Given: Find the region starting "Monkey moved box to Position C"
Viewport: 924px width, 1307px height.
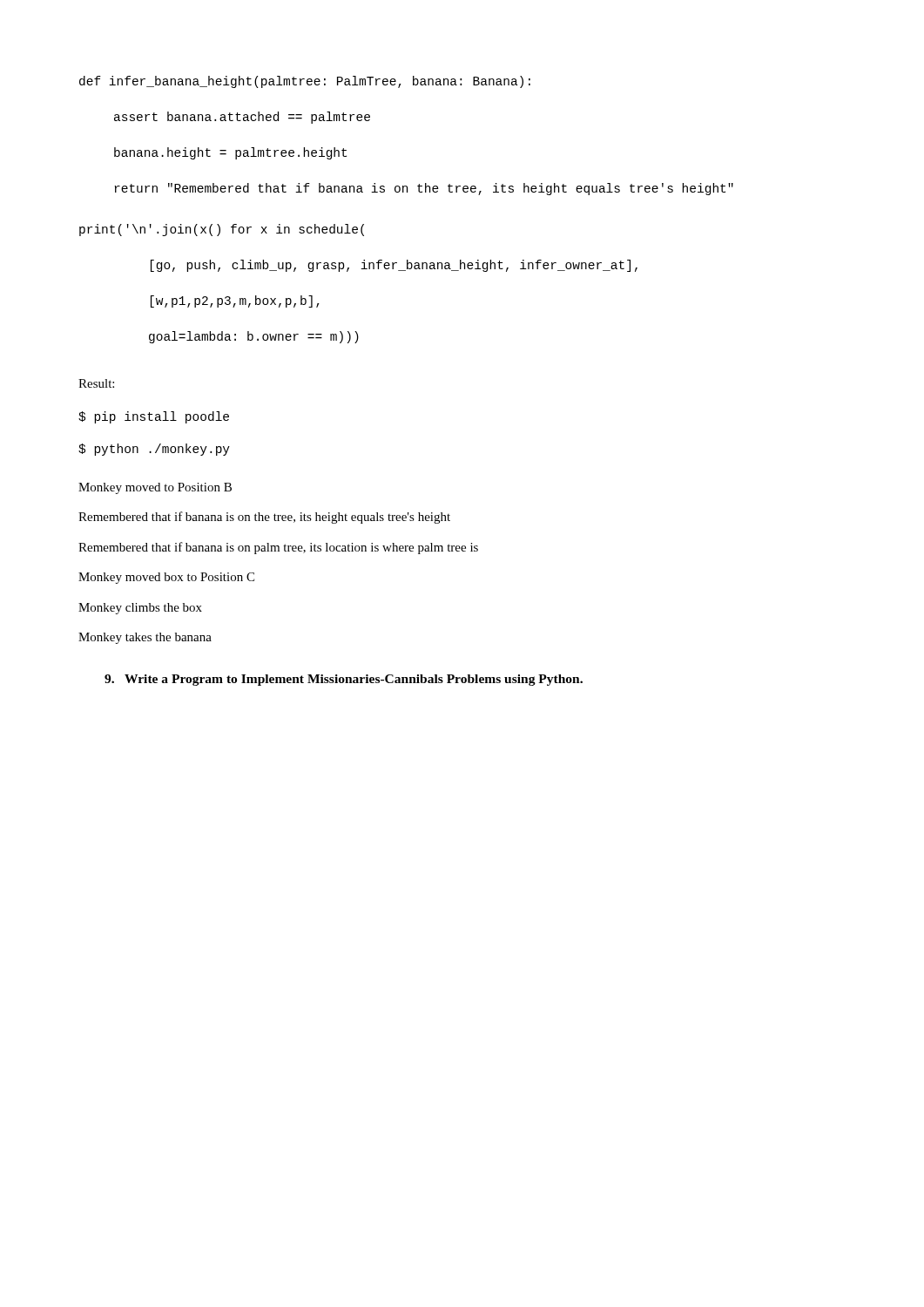Looking at the screenshot, I should click(x=167, y=577).
